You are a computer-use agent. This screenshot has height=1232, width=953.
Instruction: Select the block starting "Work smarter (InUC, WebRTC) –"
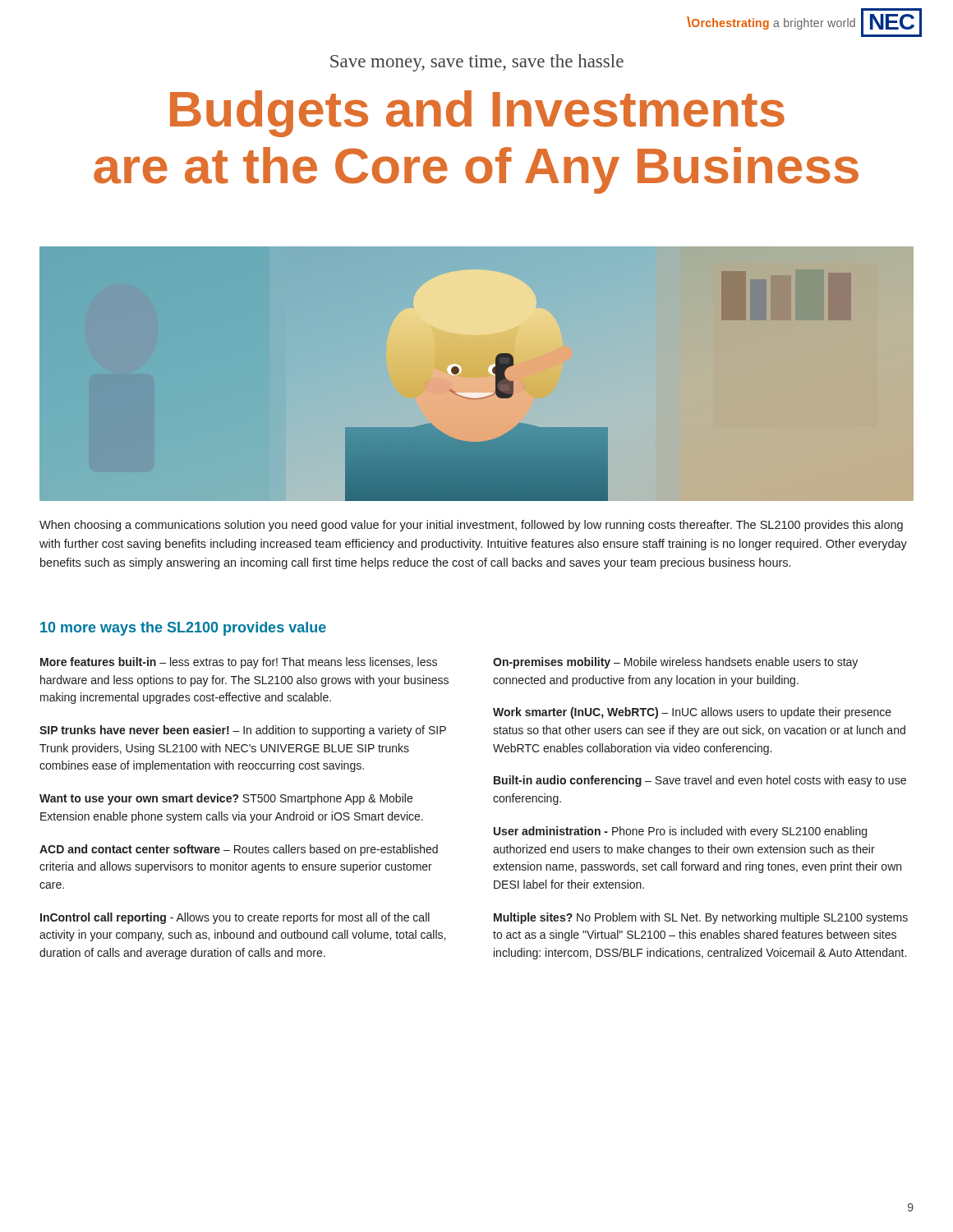[699, 730]
